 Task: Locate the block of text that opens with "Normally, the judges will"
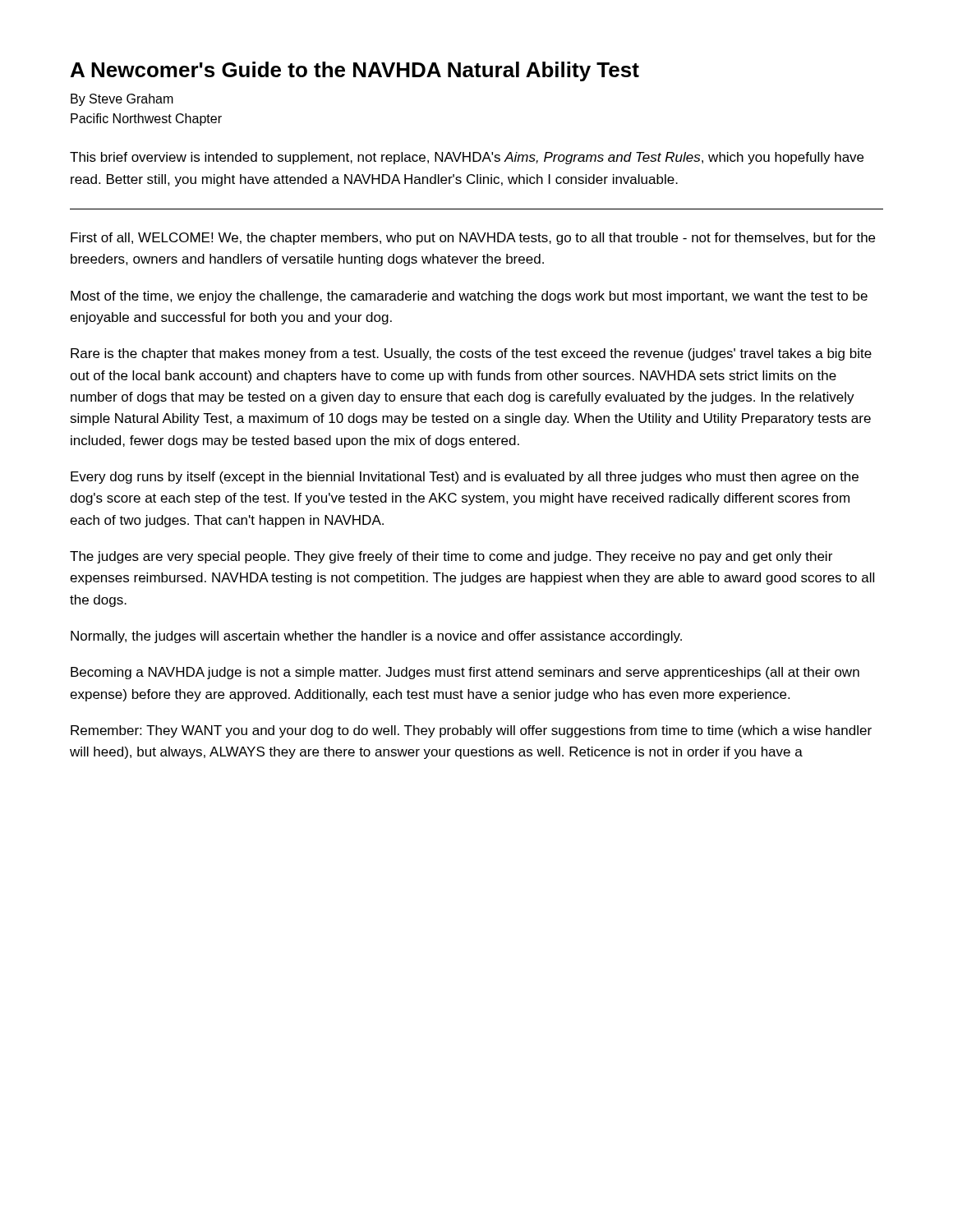[476, 637]
